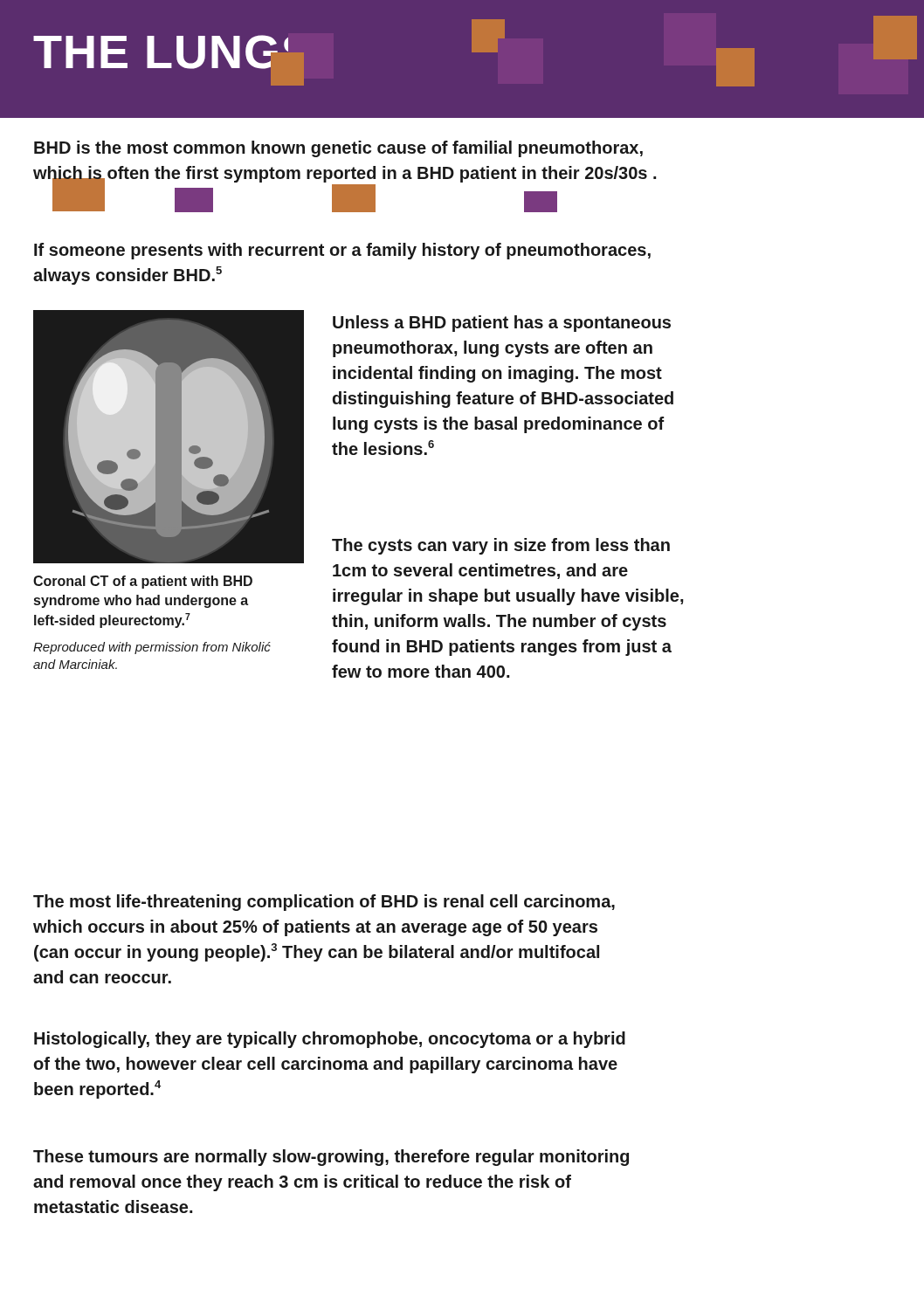Locate the caption that reads "Reproduced with permission"
The height and width of the screenshot is (1310, 924).
[152, 655]
